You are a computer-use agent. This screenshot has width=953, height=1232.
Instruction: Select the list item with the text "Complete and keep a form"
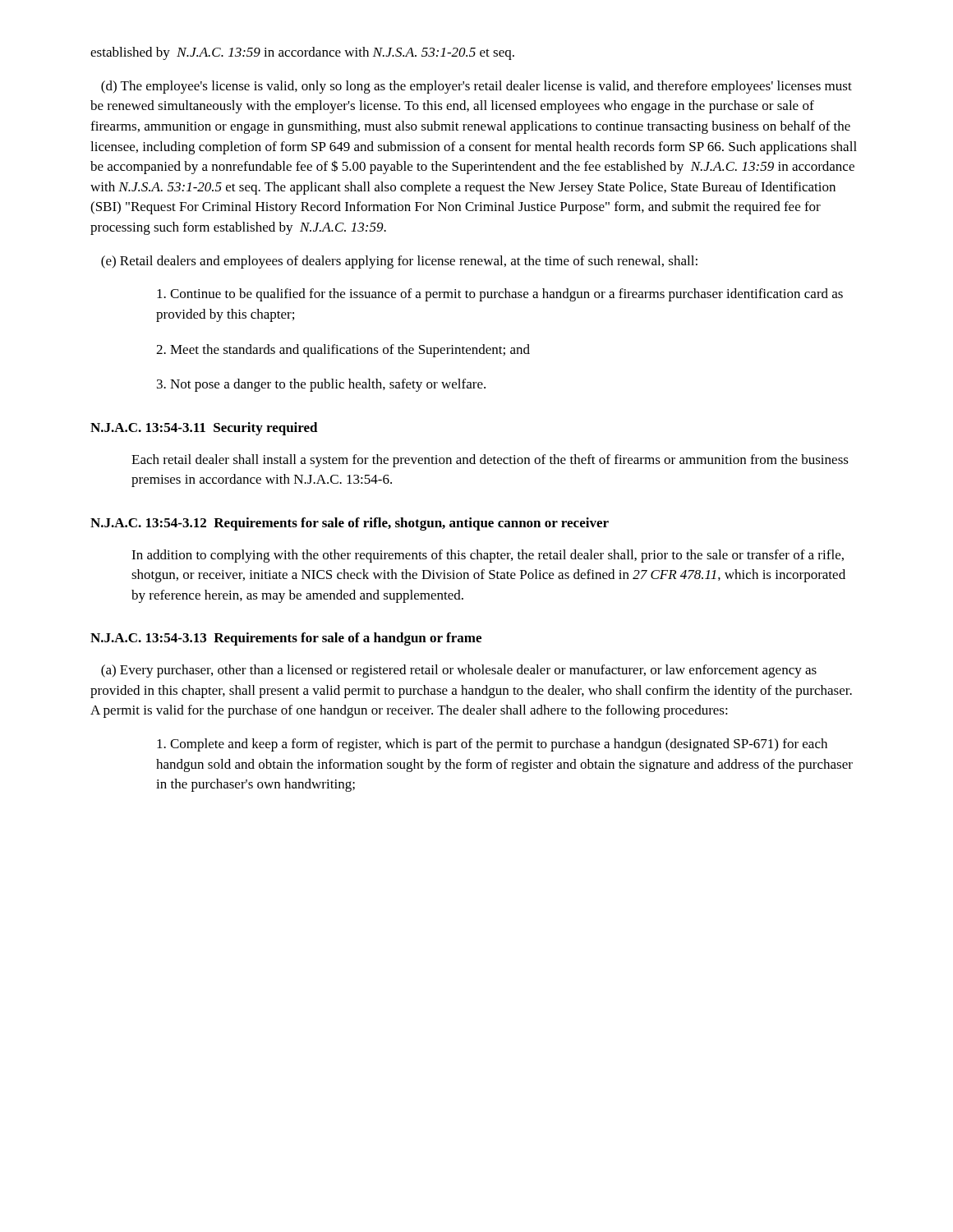coord(504,764)
